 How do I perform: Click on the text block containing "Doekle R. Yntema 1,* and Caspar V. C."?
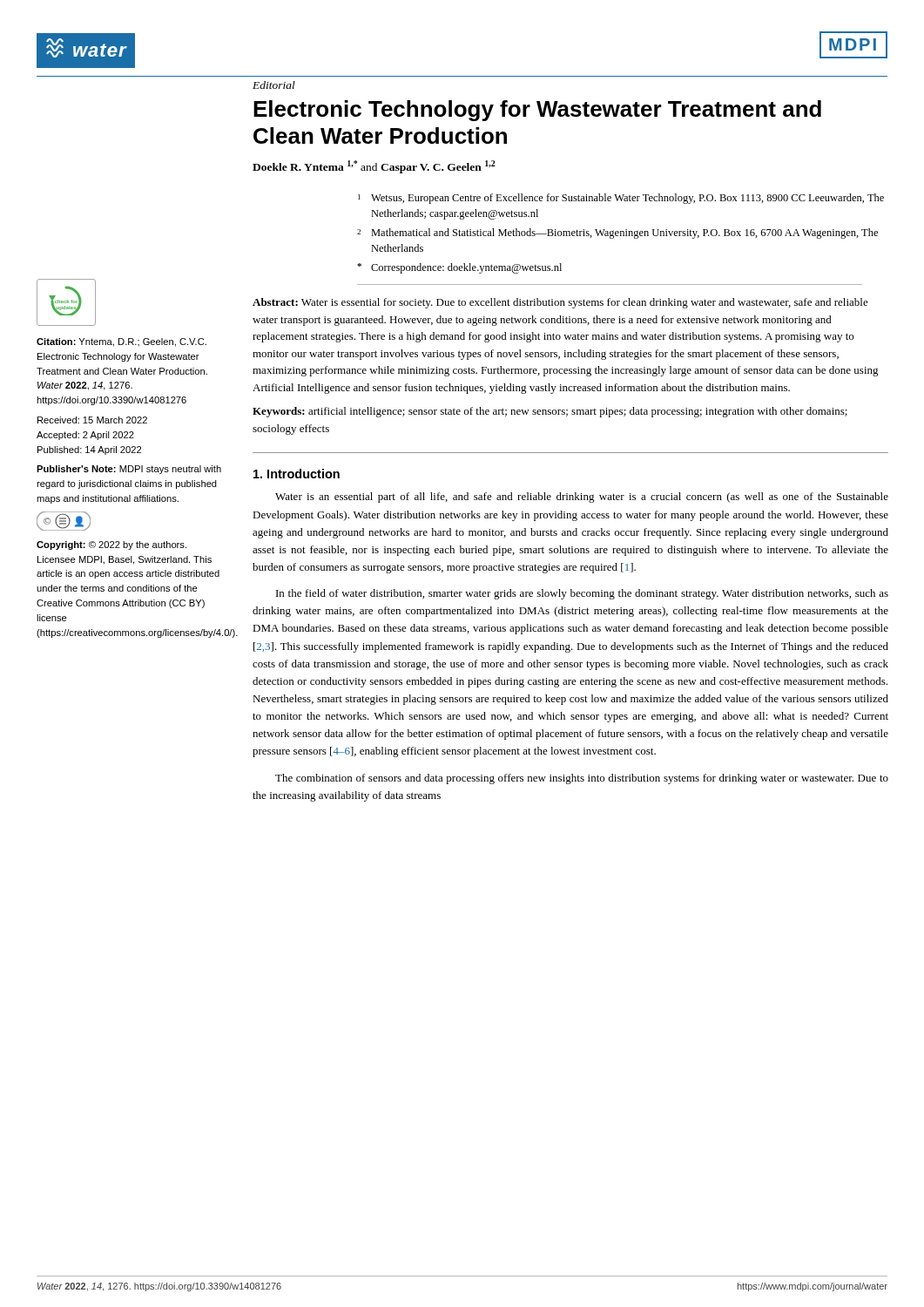point(374,166)
